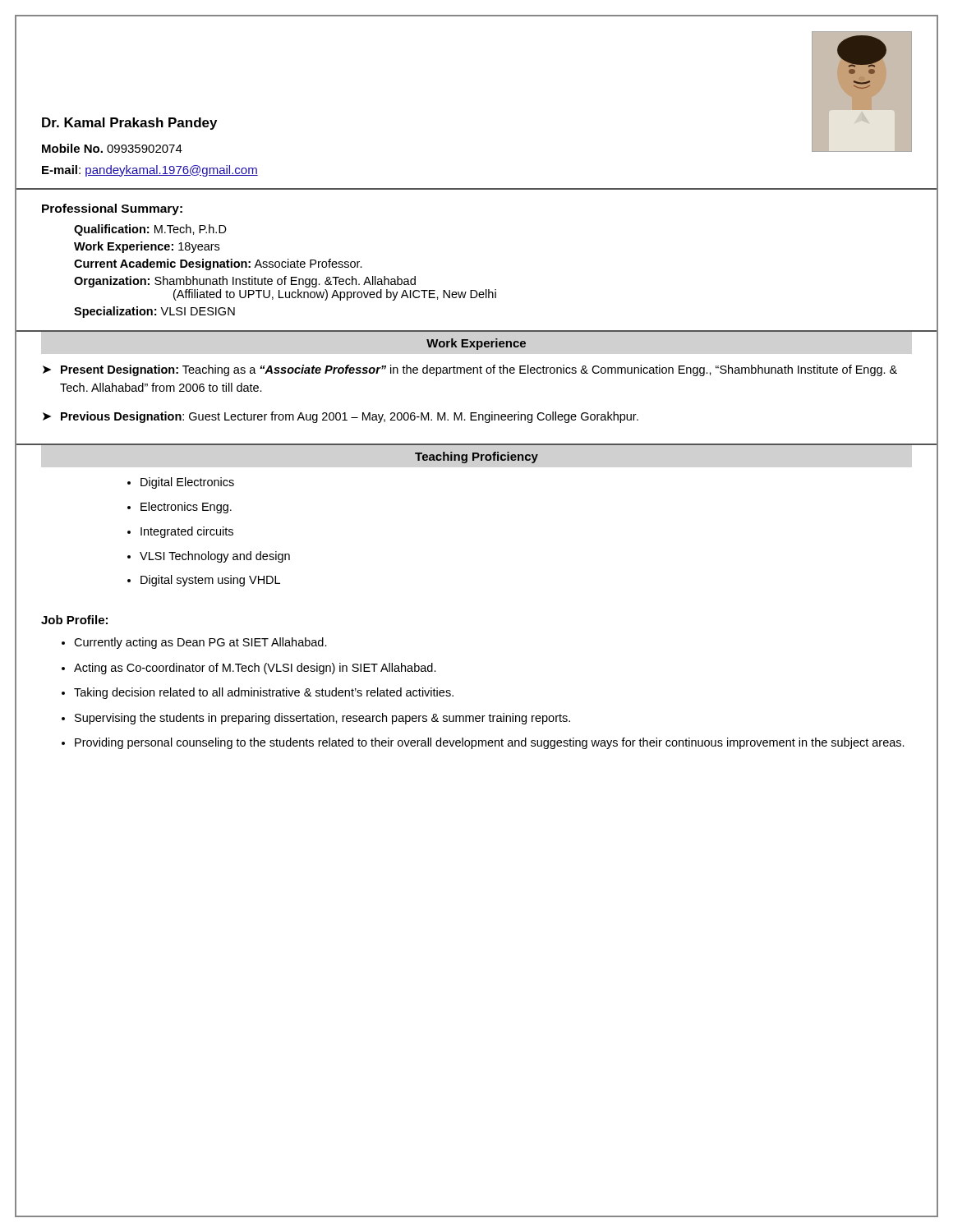Select the photo
The image size is (953, 1232).
tap(862, 92)
